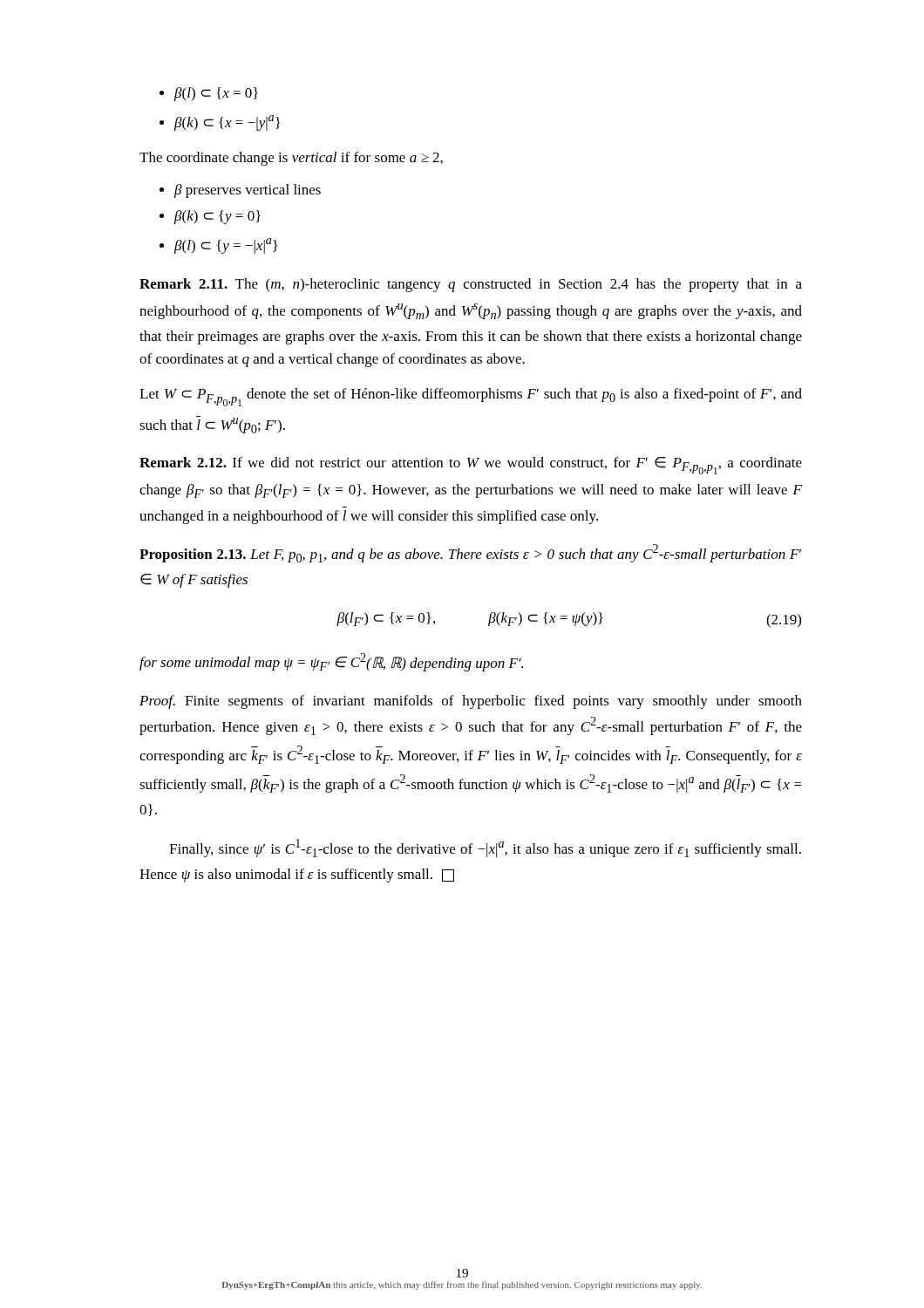
Task: Navigate to the text block starting "Finally, since ψ′ is C1-ε1-close to"
Action: 471,860
